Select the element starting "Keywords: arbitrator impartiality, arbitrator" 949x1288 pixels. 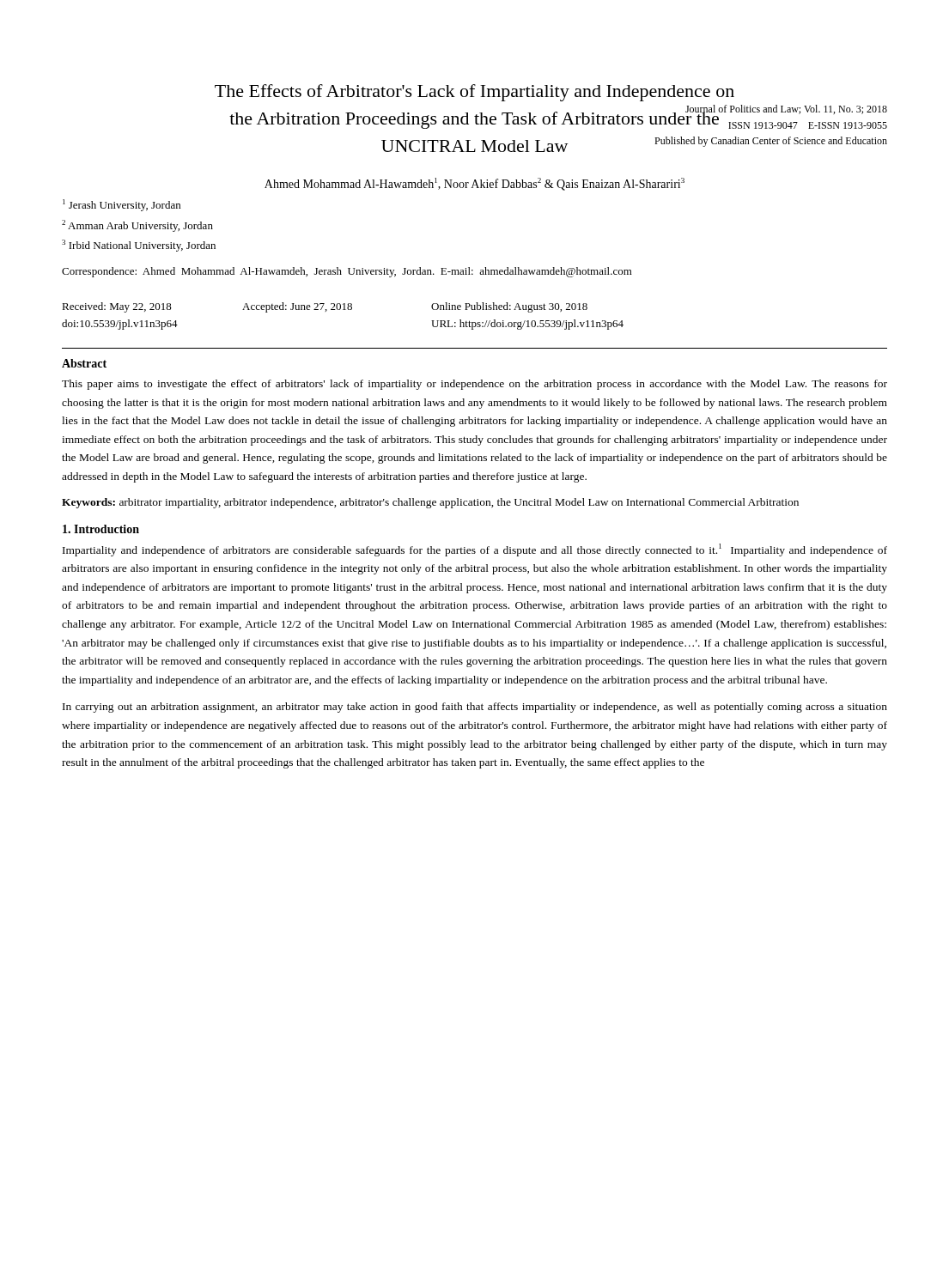pyautogui.click(x=431, y=501)
